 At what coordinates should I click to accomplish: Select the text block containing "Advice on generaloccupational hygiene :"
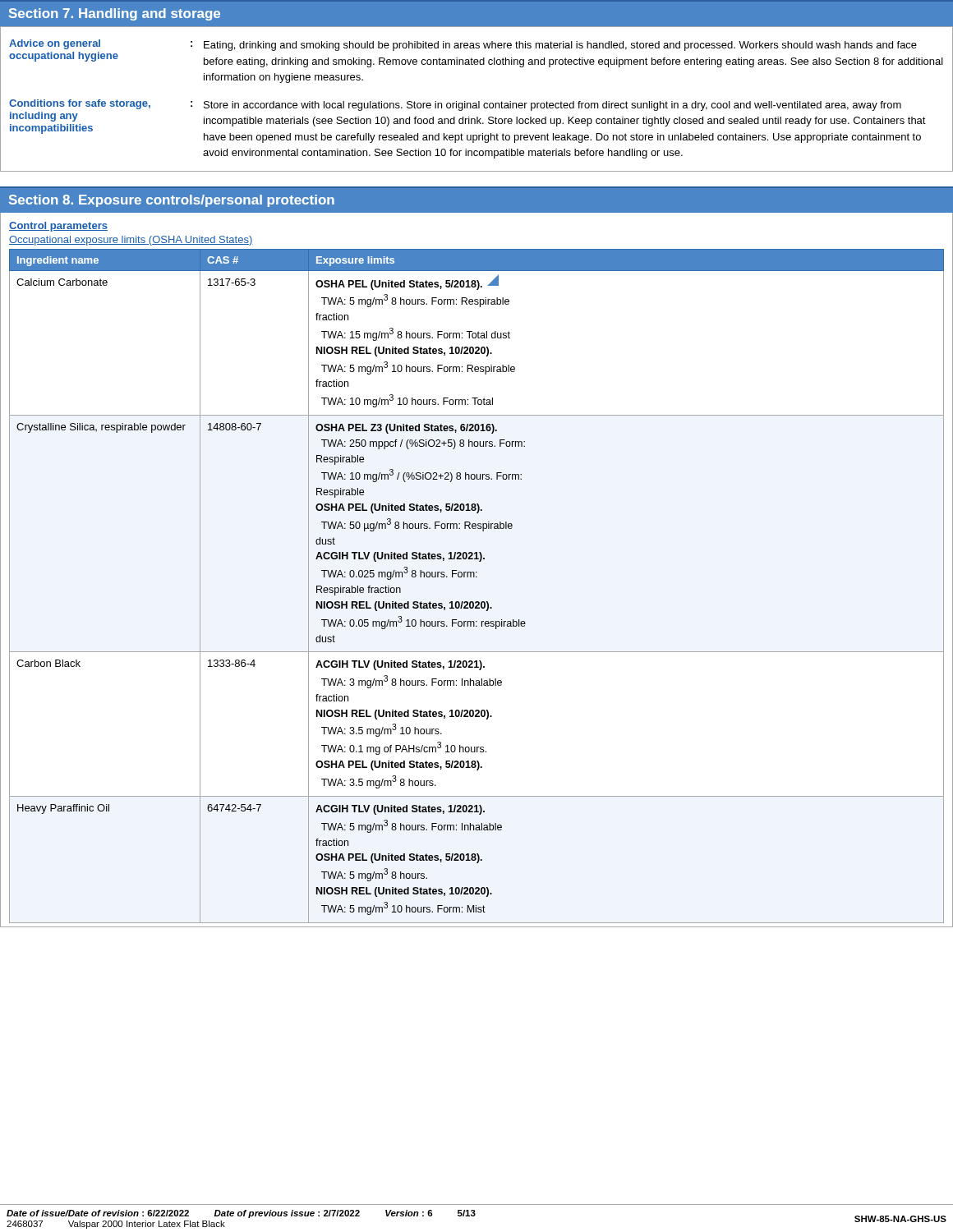click(476, 61)
